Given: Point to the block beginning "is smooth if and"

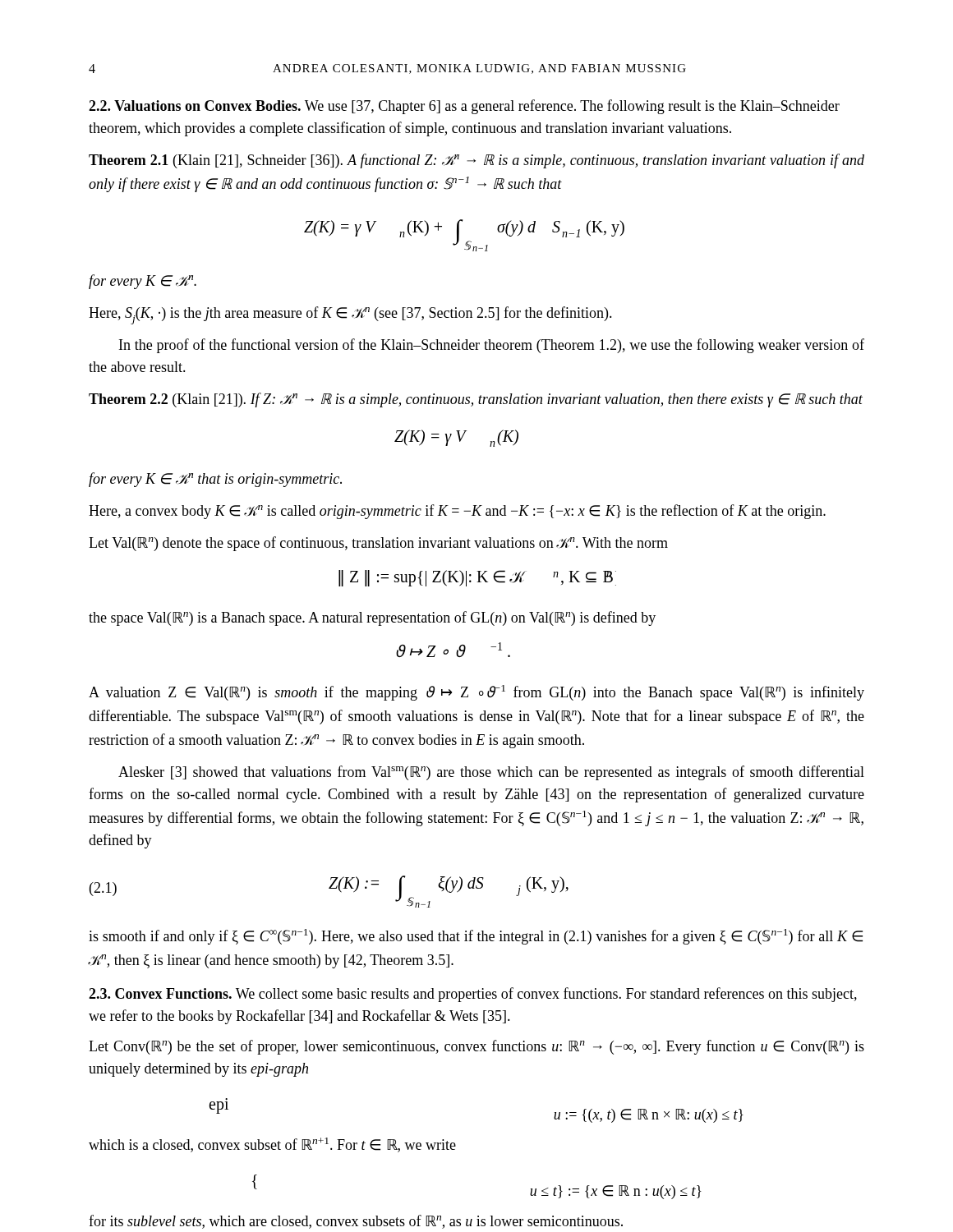Looking at the screenshot, I should 476,947.
